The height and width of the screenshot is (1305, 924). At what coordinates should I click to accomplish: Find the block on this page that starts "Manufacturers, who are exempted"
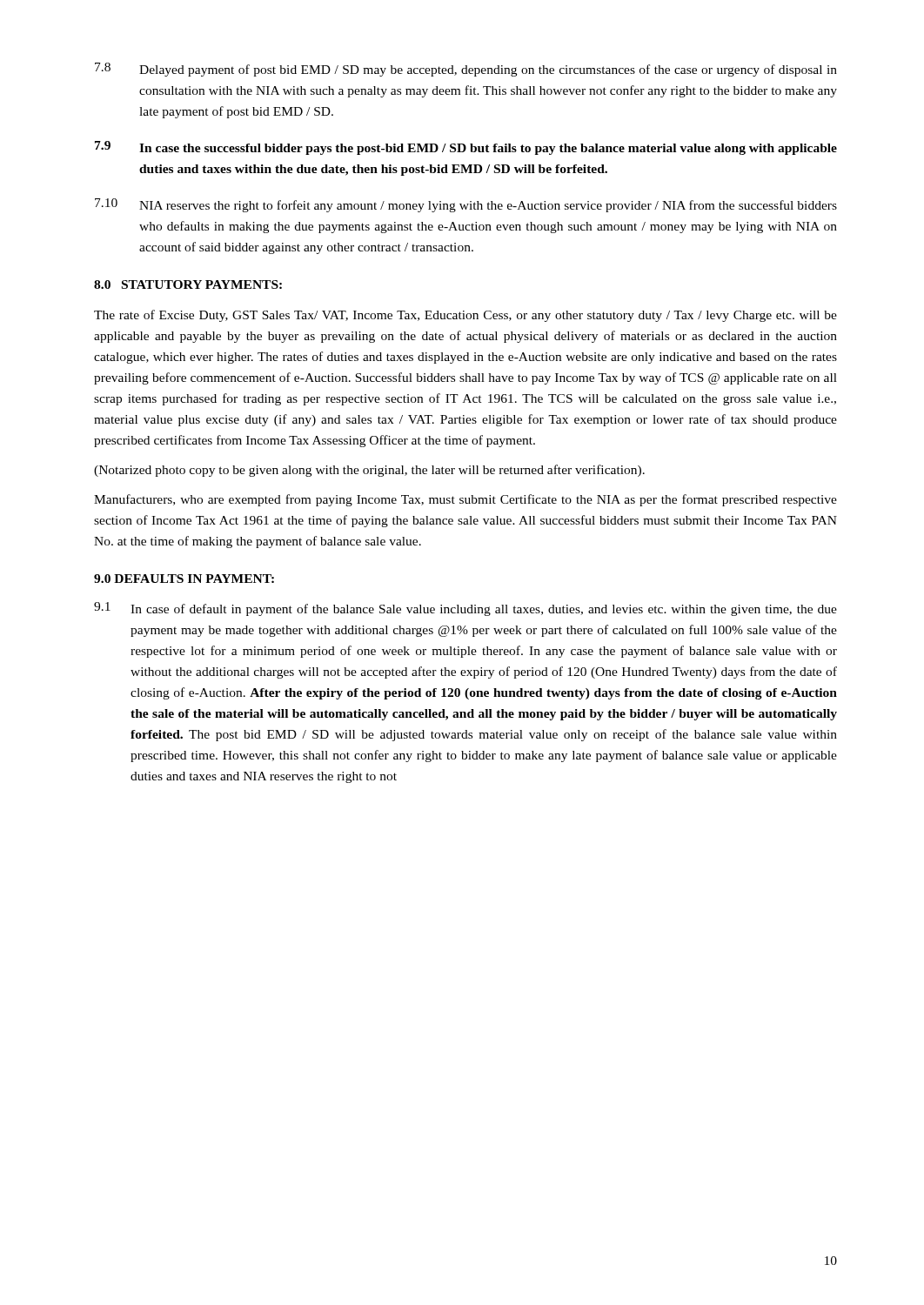tap(465, 520)
